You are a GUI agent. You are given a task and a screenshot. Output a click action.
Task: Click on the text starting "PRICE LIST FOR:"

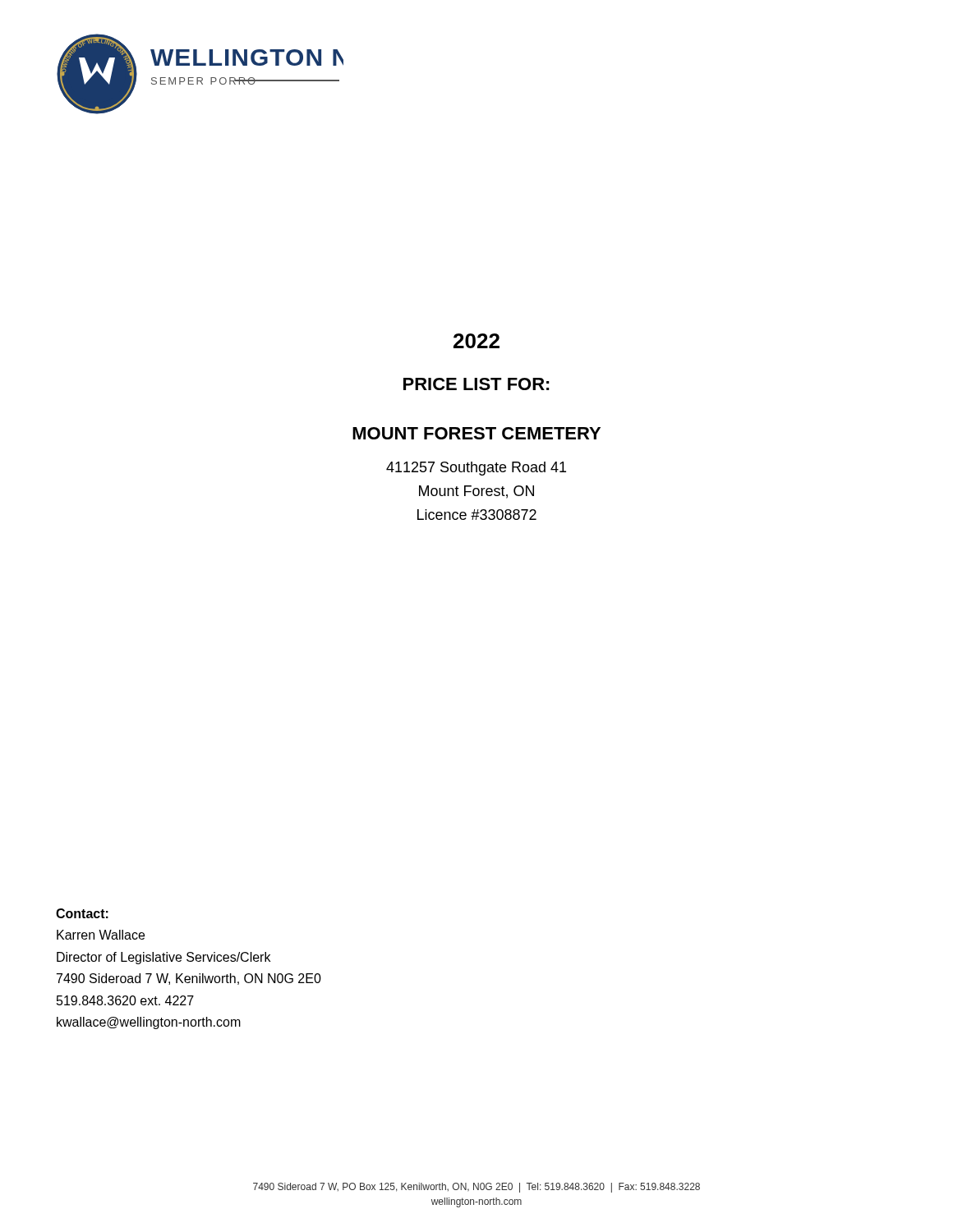[x=476, y=384]
